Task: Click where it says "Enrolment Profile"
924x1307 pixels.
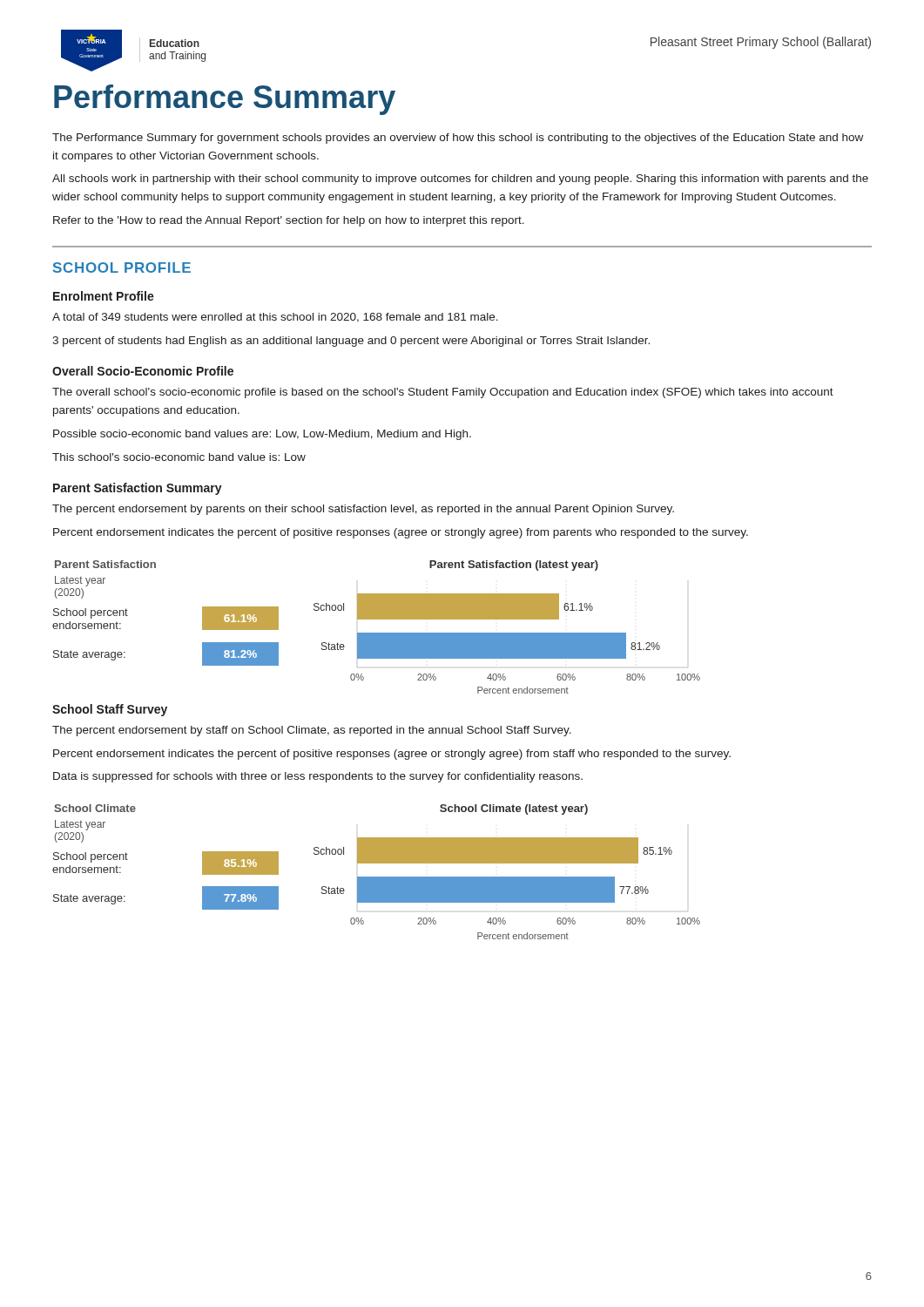Action: [x=103, y=296]
